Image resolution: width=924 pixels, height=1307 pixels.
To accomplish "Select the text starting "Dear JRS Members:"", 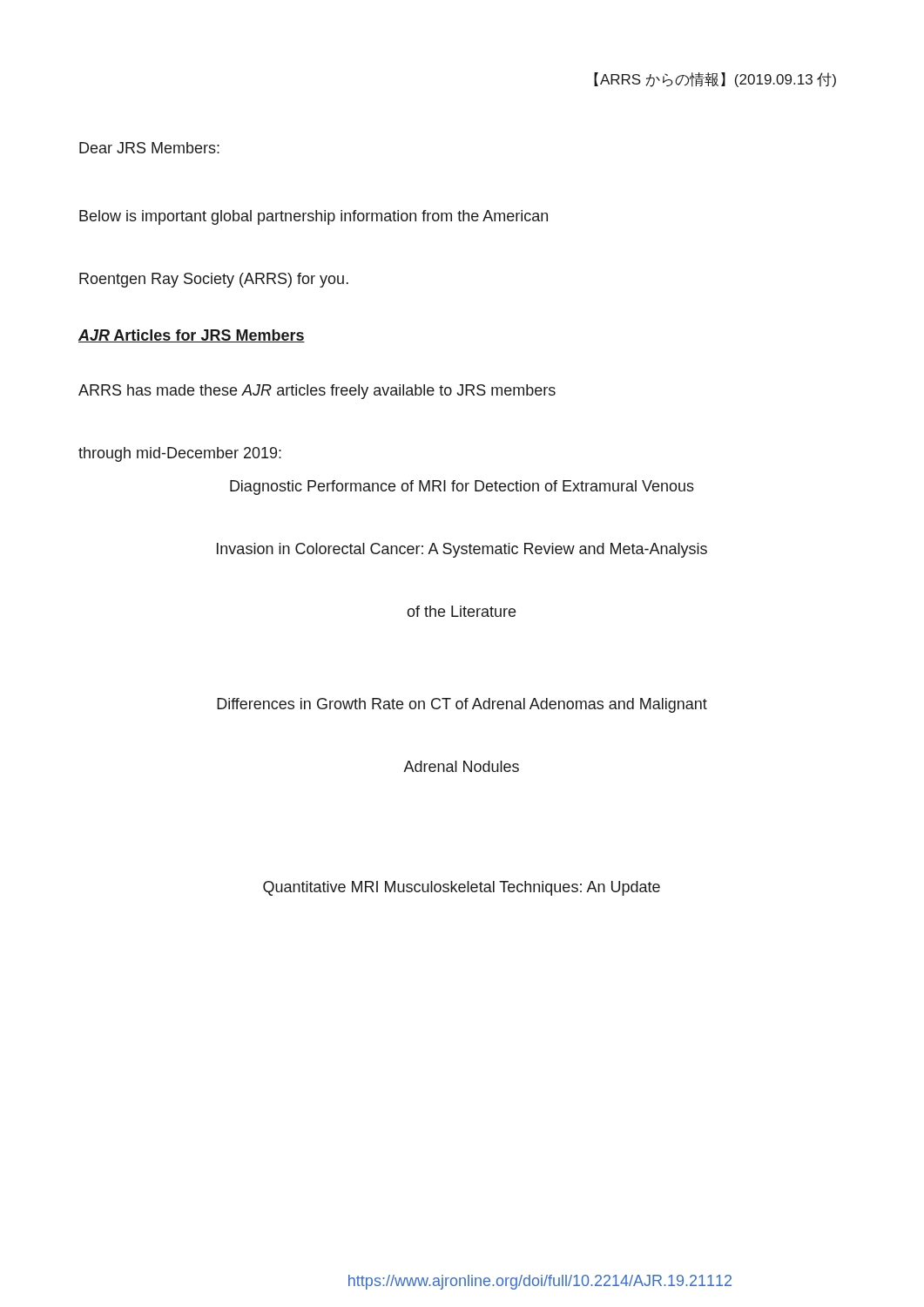I will click(149, 148).
